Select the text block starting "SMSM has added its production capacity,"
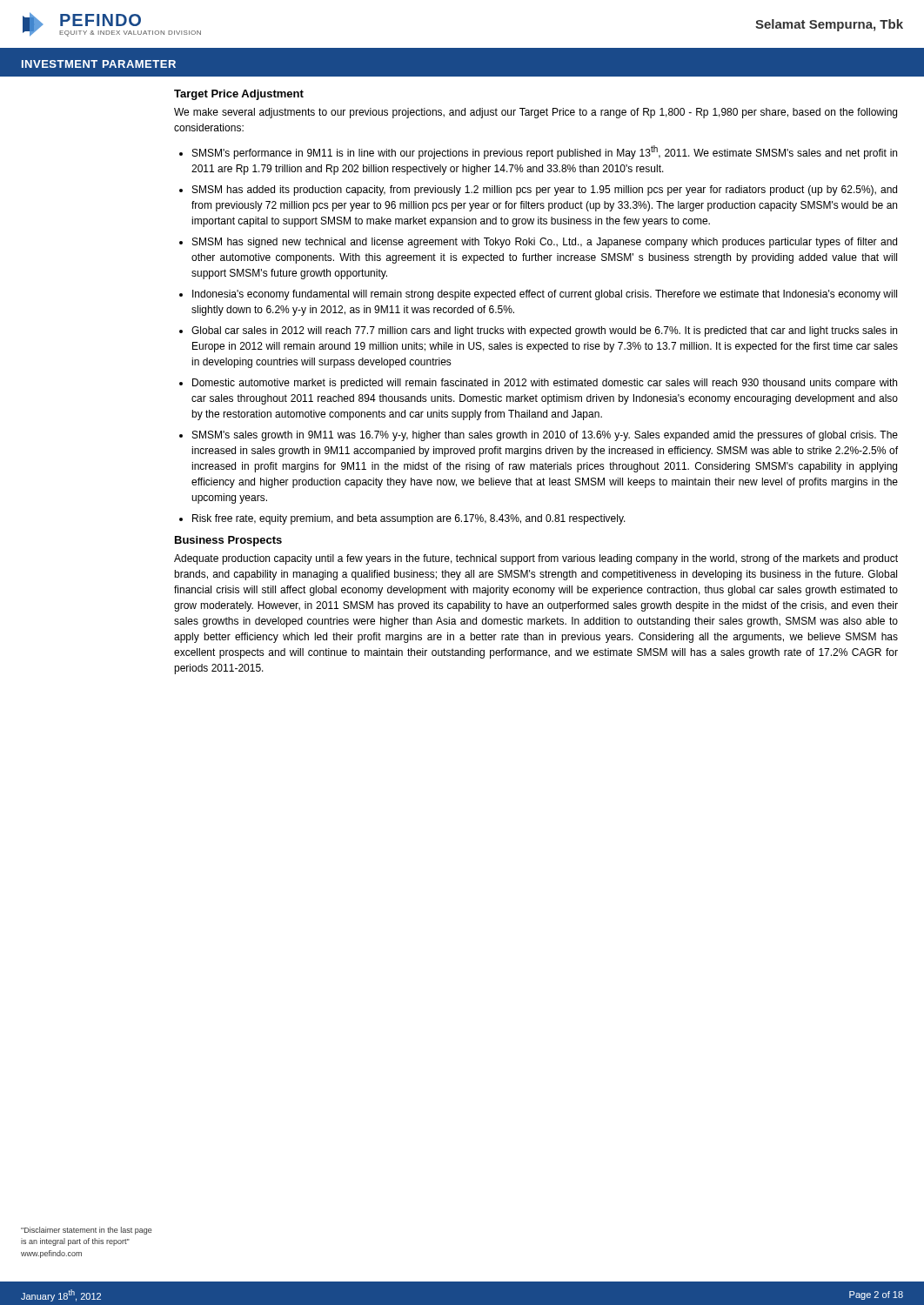Viewport: 924px width, 1305px height. tap(545, 205)
